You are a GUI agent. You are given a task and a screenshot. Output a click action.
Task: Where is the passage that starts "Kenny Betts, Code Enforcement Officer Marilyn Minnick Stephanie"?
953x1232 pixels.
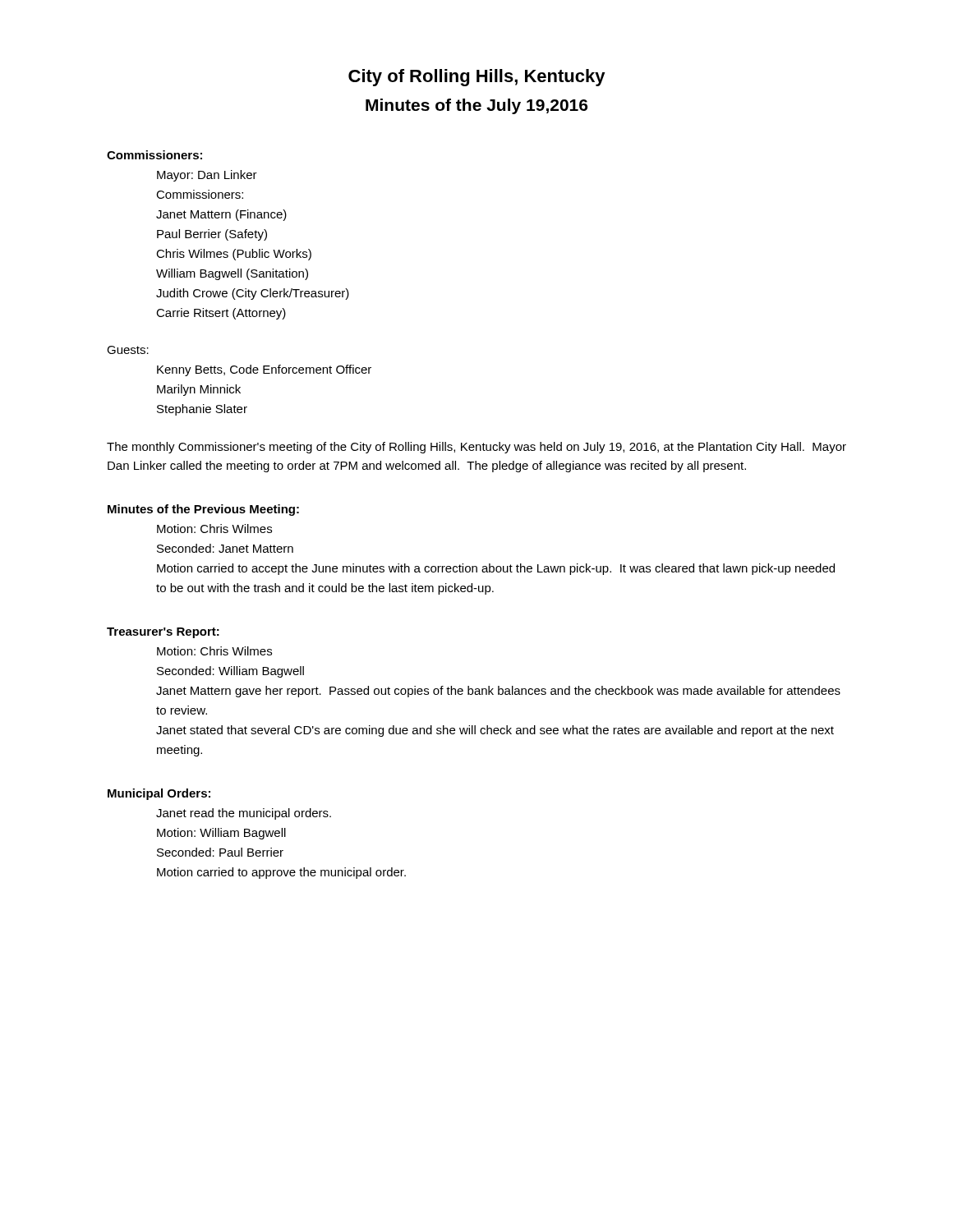[264, 370]
